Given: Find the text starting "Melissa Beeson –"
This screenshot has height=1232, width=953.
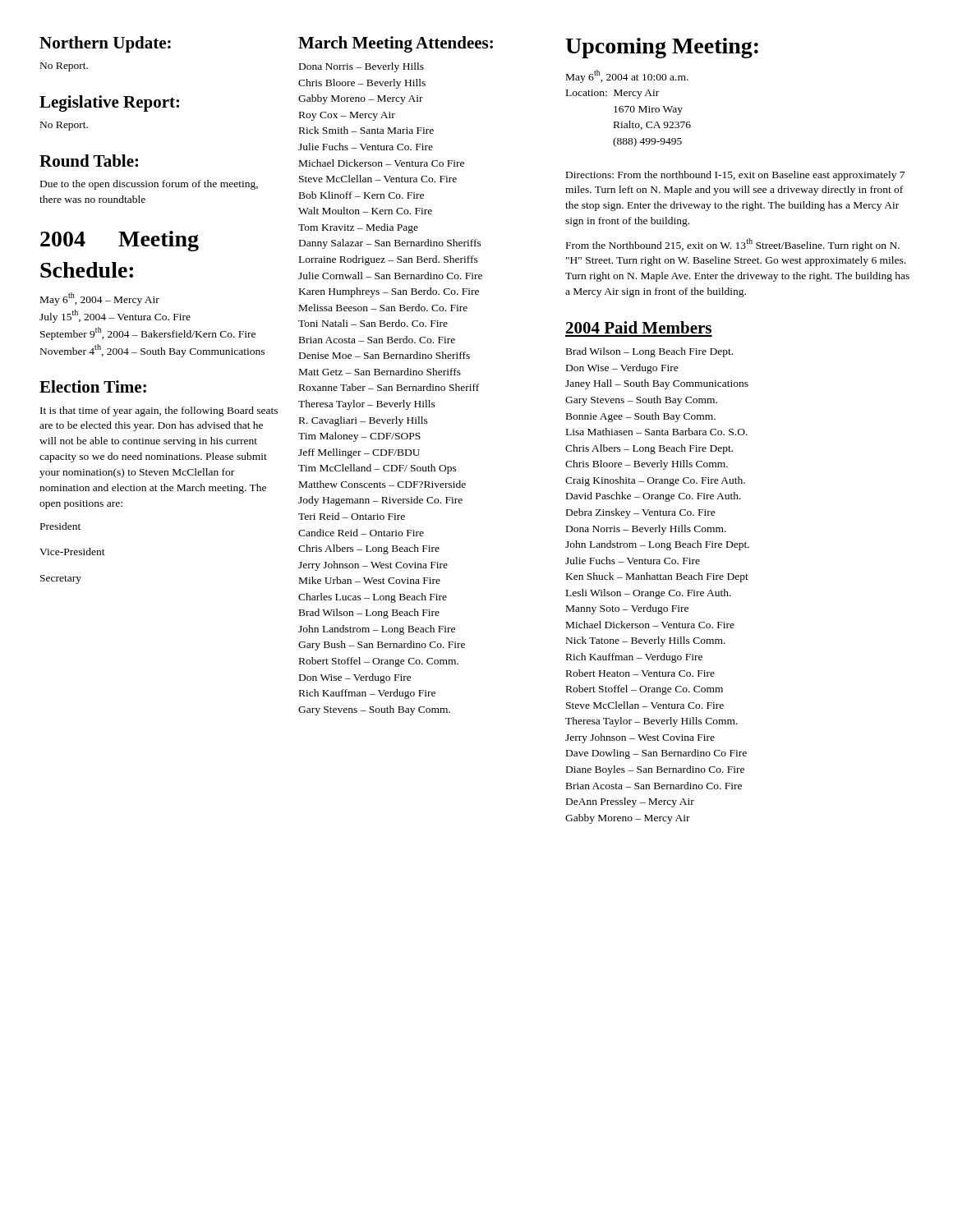Looking at the screenshot, I should click(x=419, y=308).
